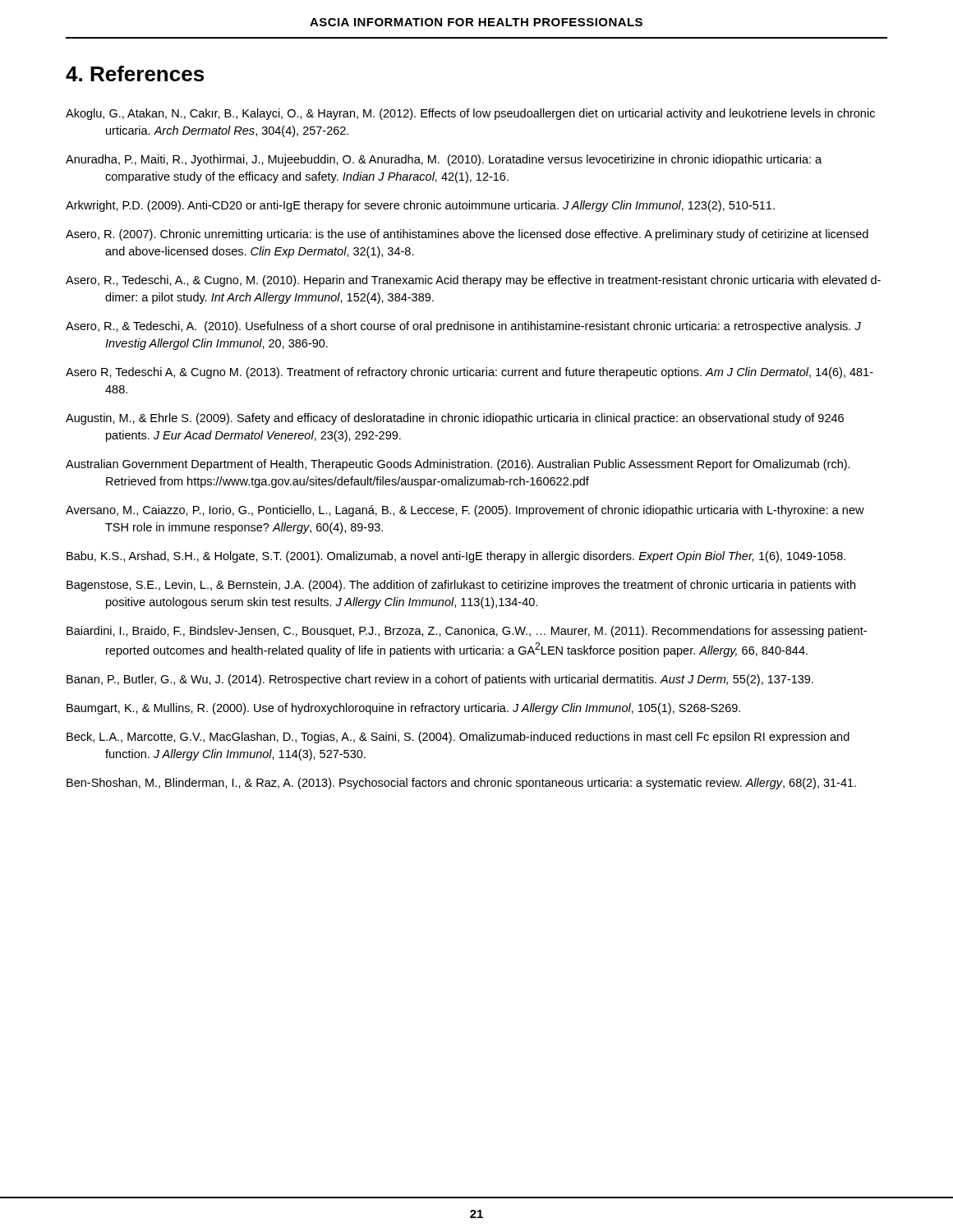Screen dimensions: 1232x953
Task: Point to the block beginning "Arkwright, P.D. (2009). Anti-CD20 or anti-IgE therapy for"
Action: (x=421, y=206)
